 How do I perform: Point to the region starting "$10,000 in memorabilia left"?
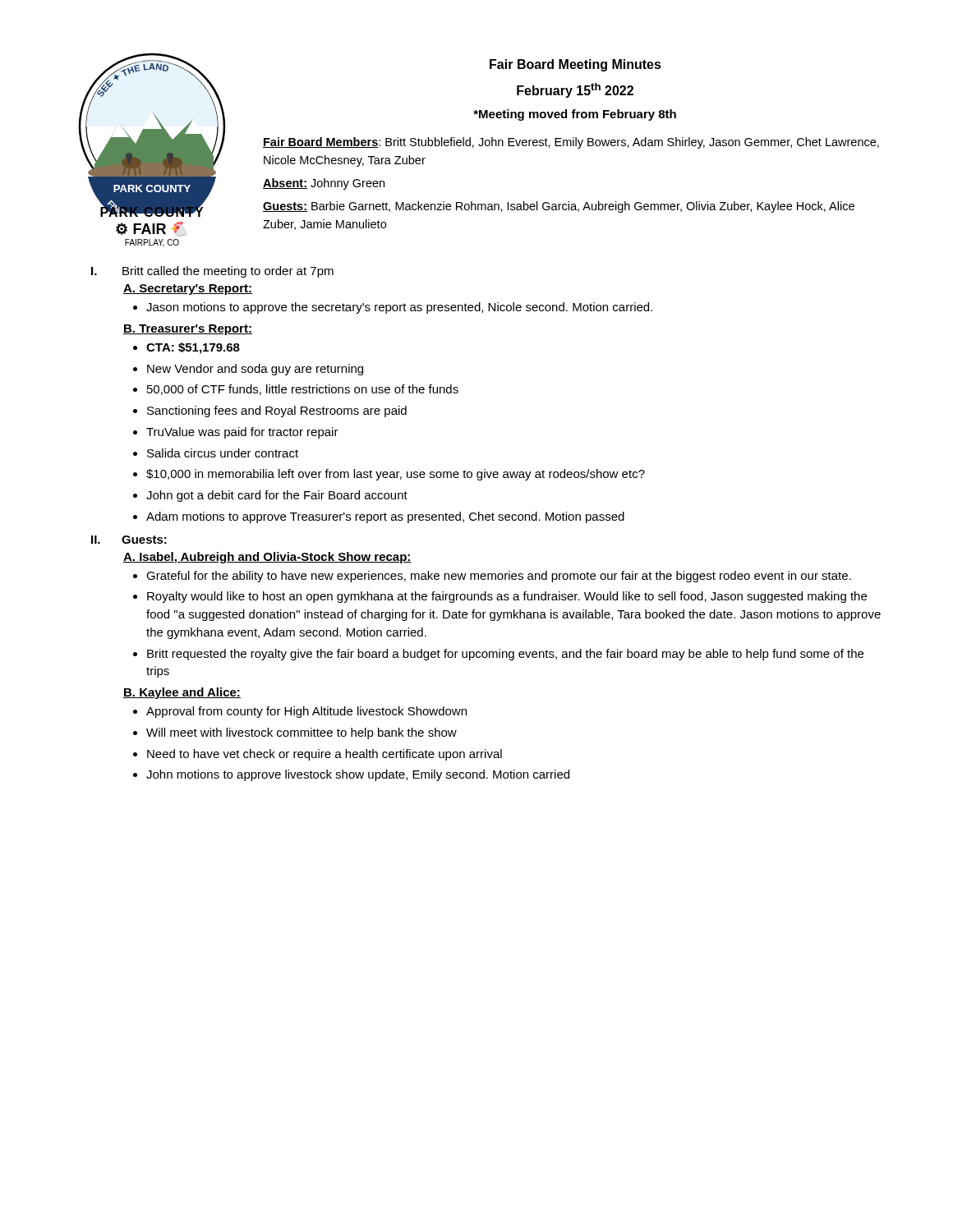396,474
